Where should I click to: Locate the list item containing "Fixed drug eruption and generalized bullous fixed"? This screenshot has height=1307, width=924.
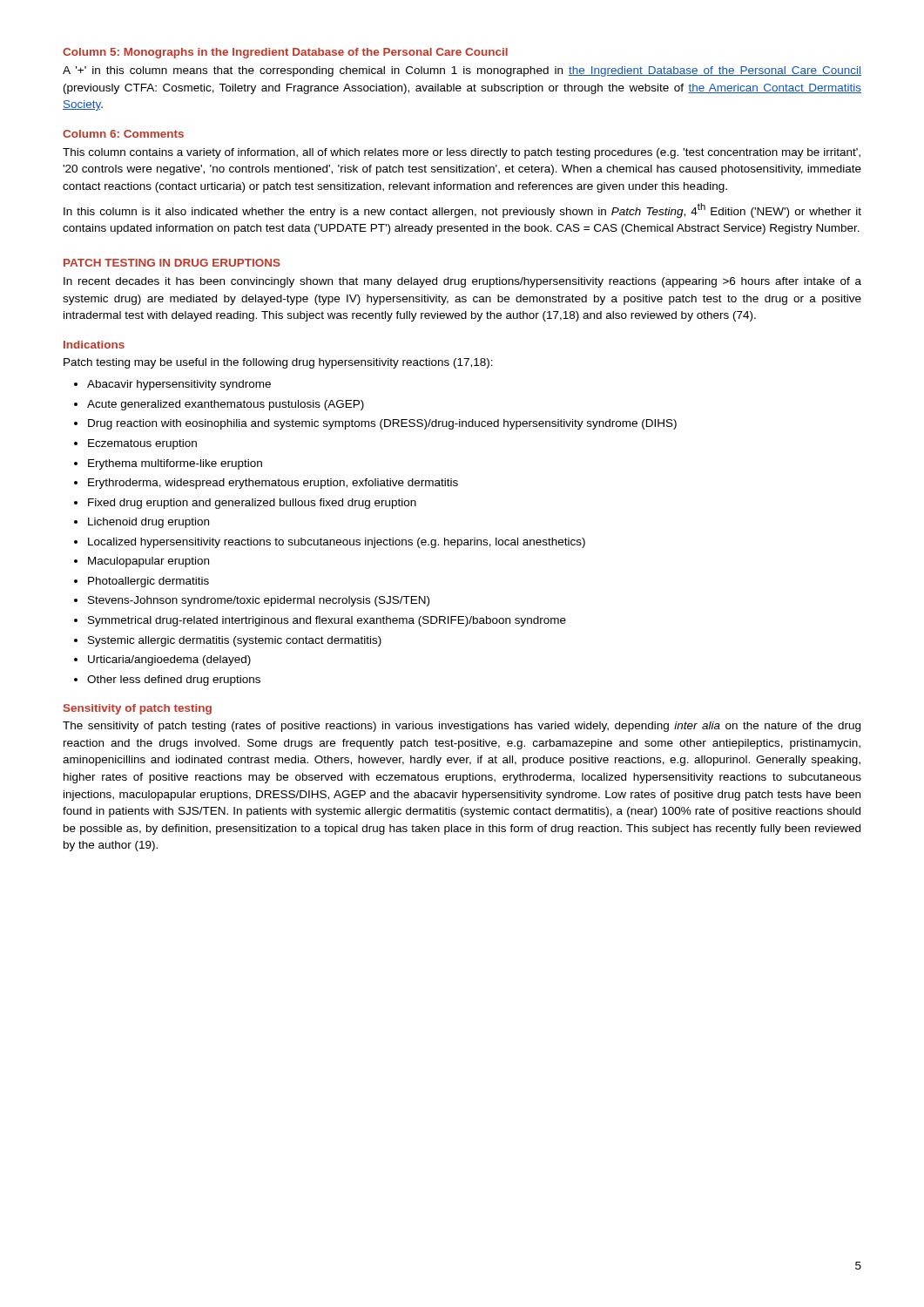(x=252, y=504)
